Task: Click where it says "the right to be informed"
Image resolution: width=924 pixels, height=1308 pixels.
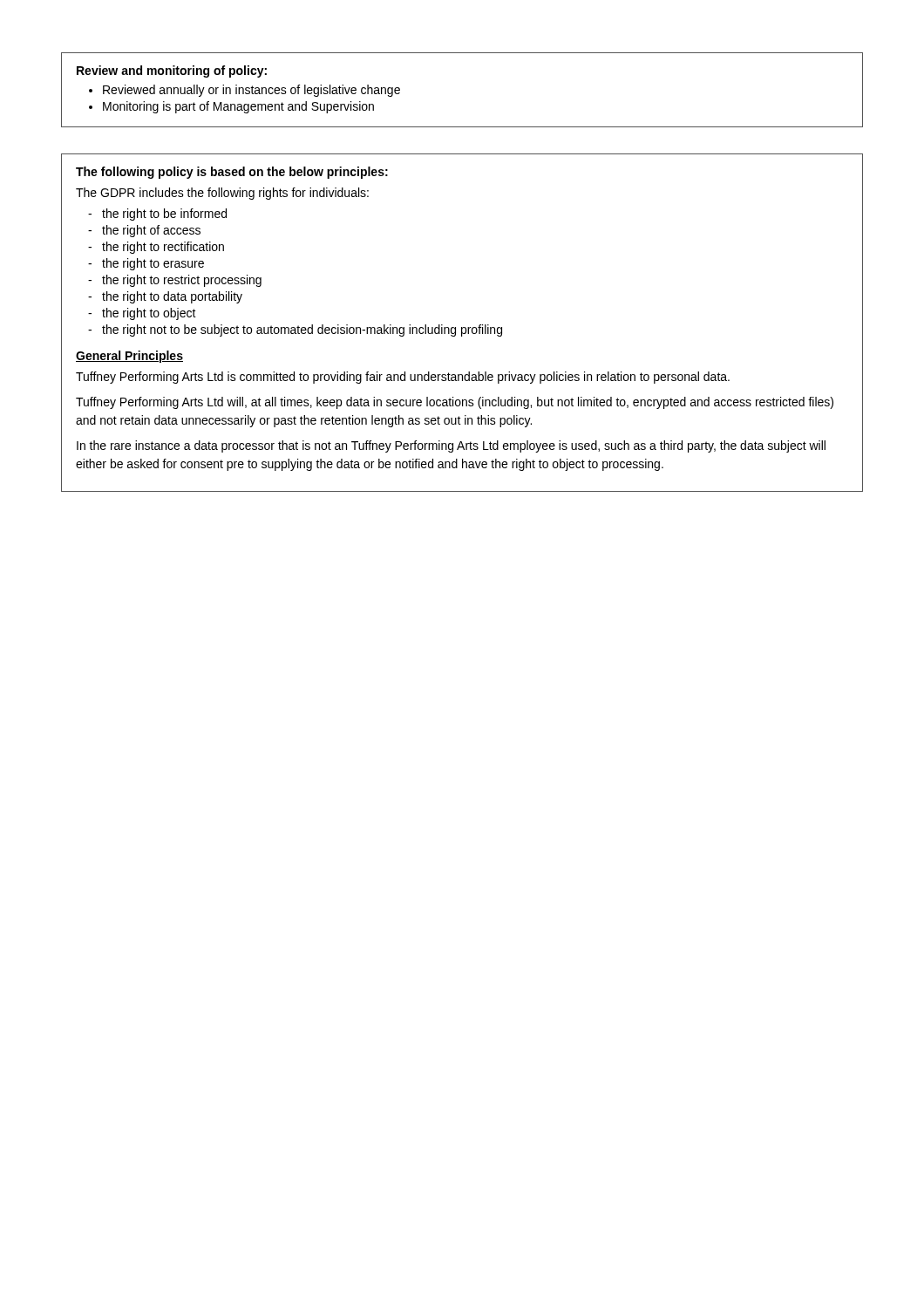Action: click(x=165, y=214)
